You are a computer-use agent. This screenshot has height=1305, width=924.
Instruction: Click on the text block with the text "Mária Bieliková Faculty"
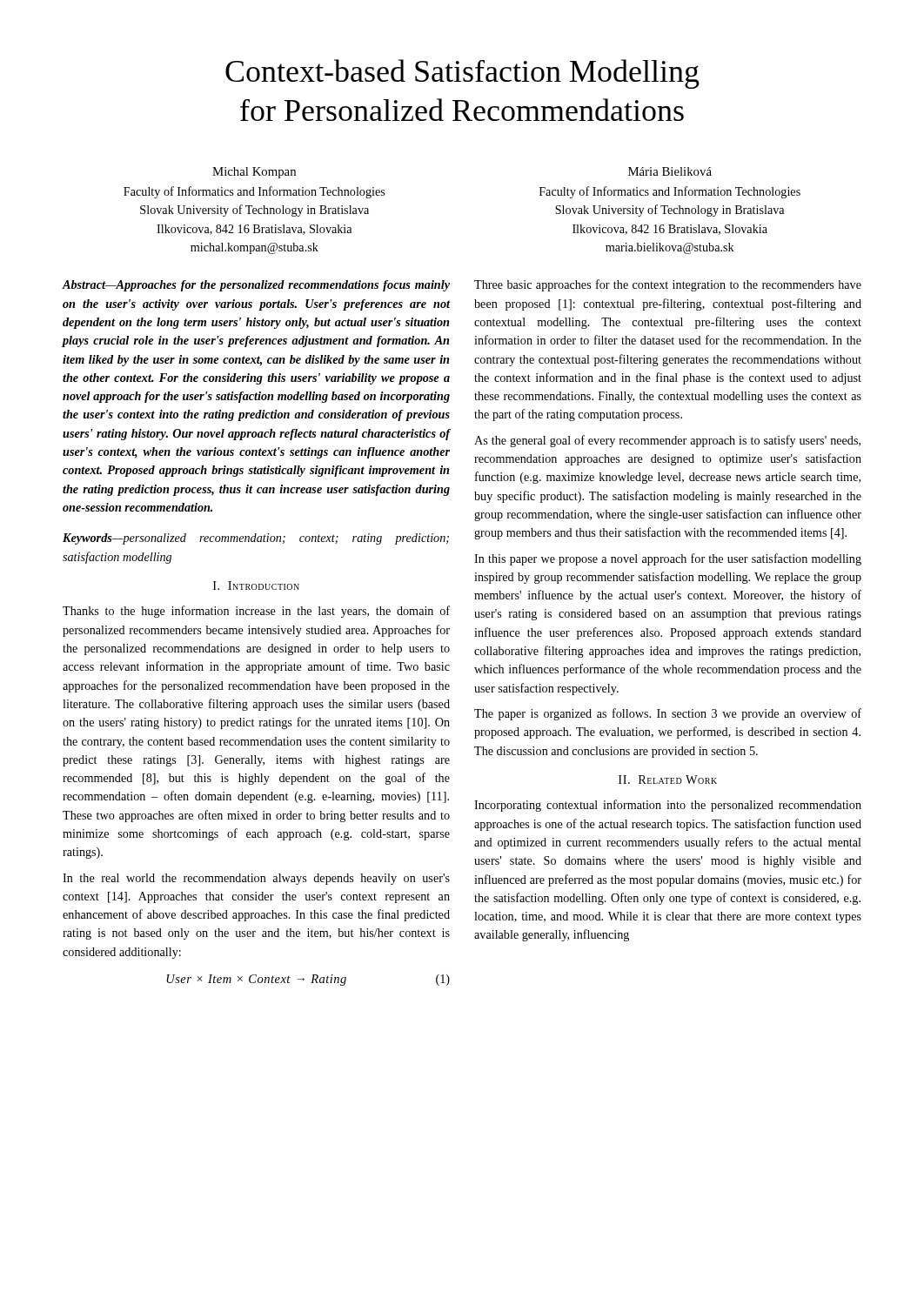[670, 208]
